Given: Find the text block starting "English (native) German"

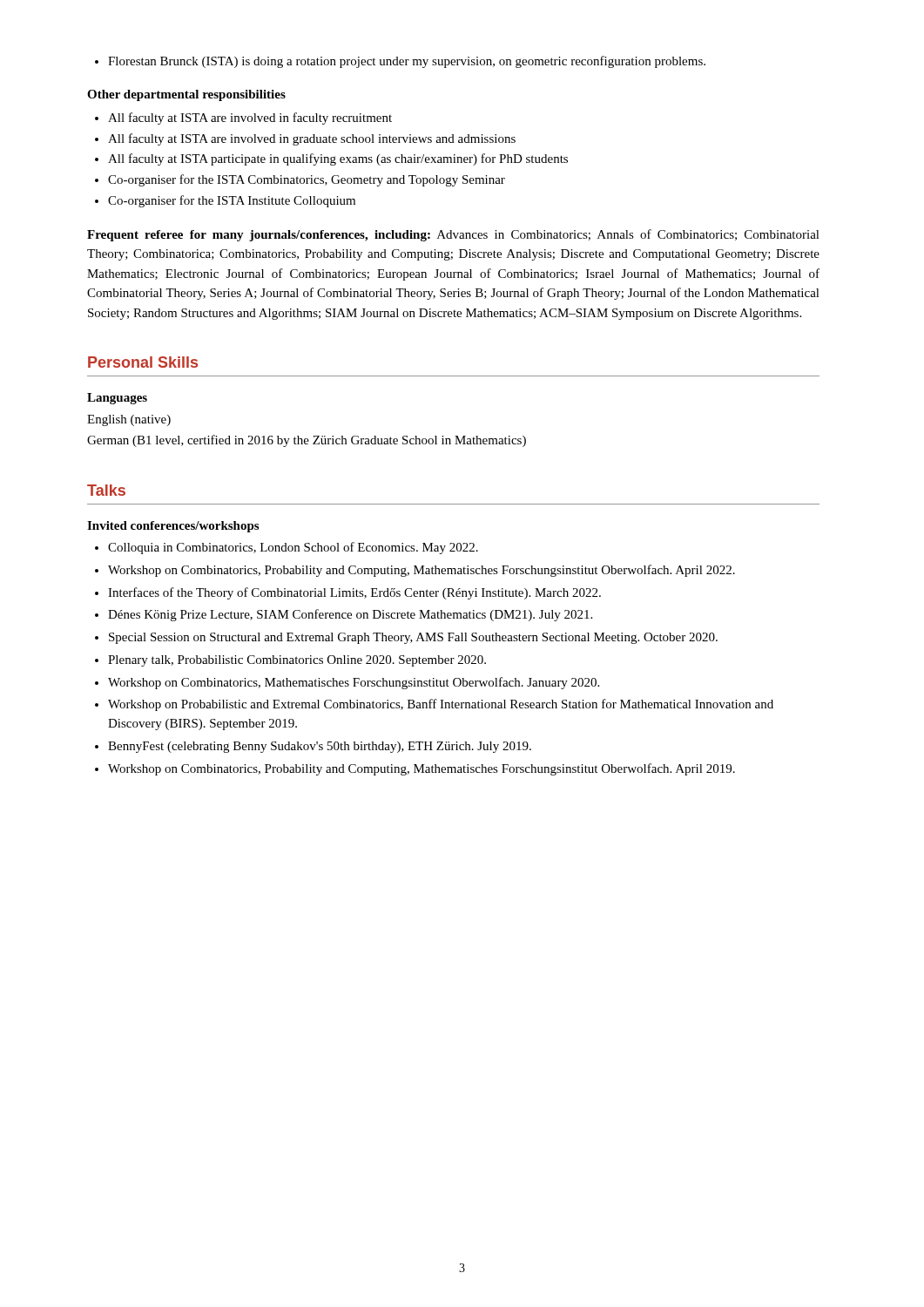Looking at the screenshot, I should [307, 430].
